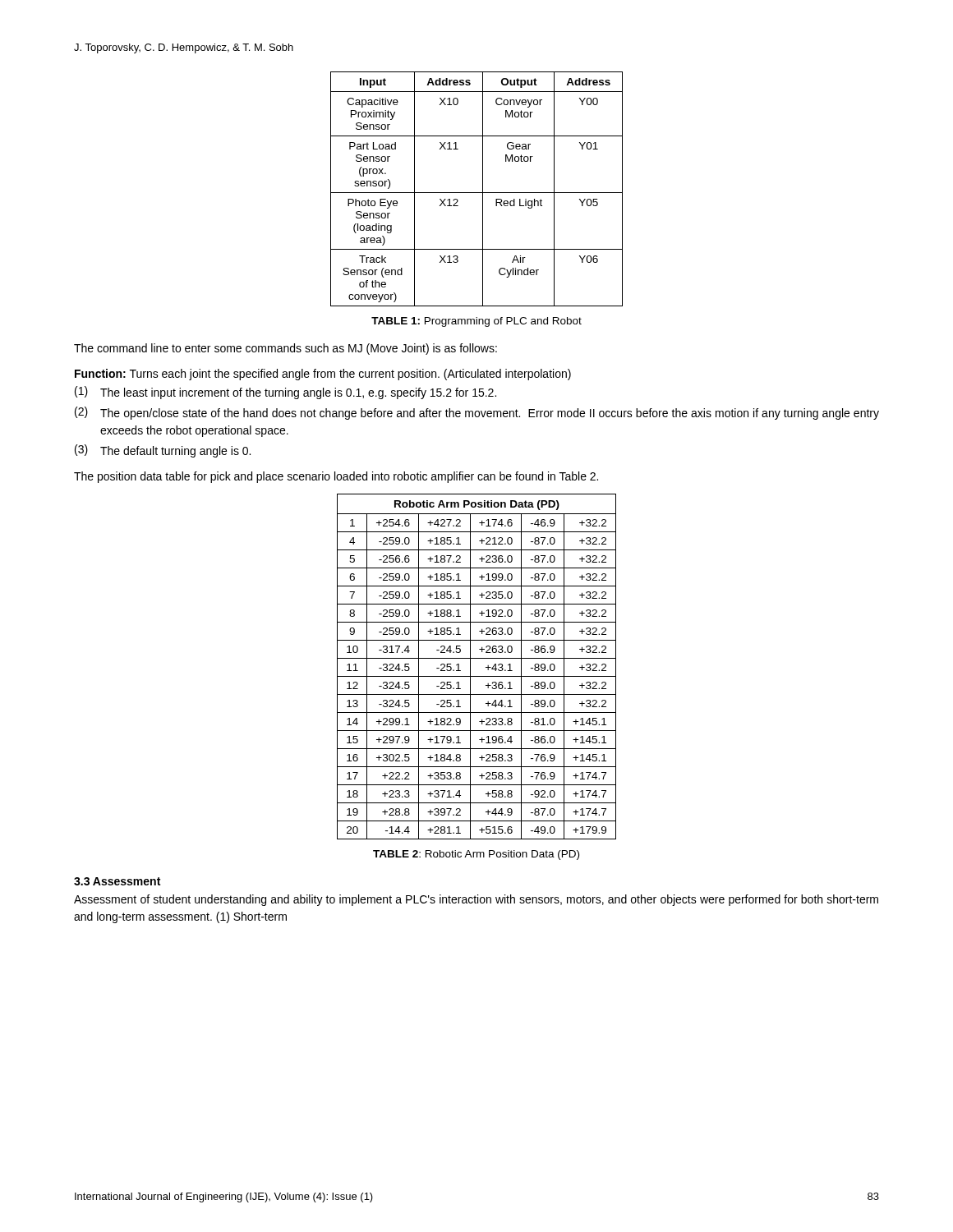Select the section header
The width and height of the screenshot is (953, 1232).
[x=117, y=881]
